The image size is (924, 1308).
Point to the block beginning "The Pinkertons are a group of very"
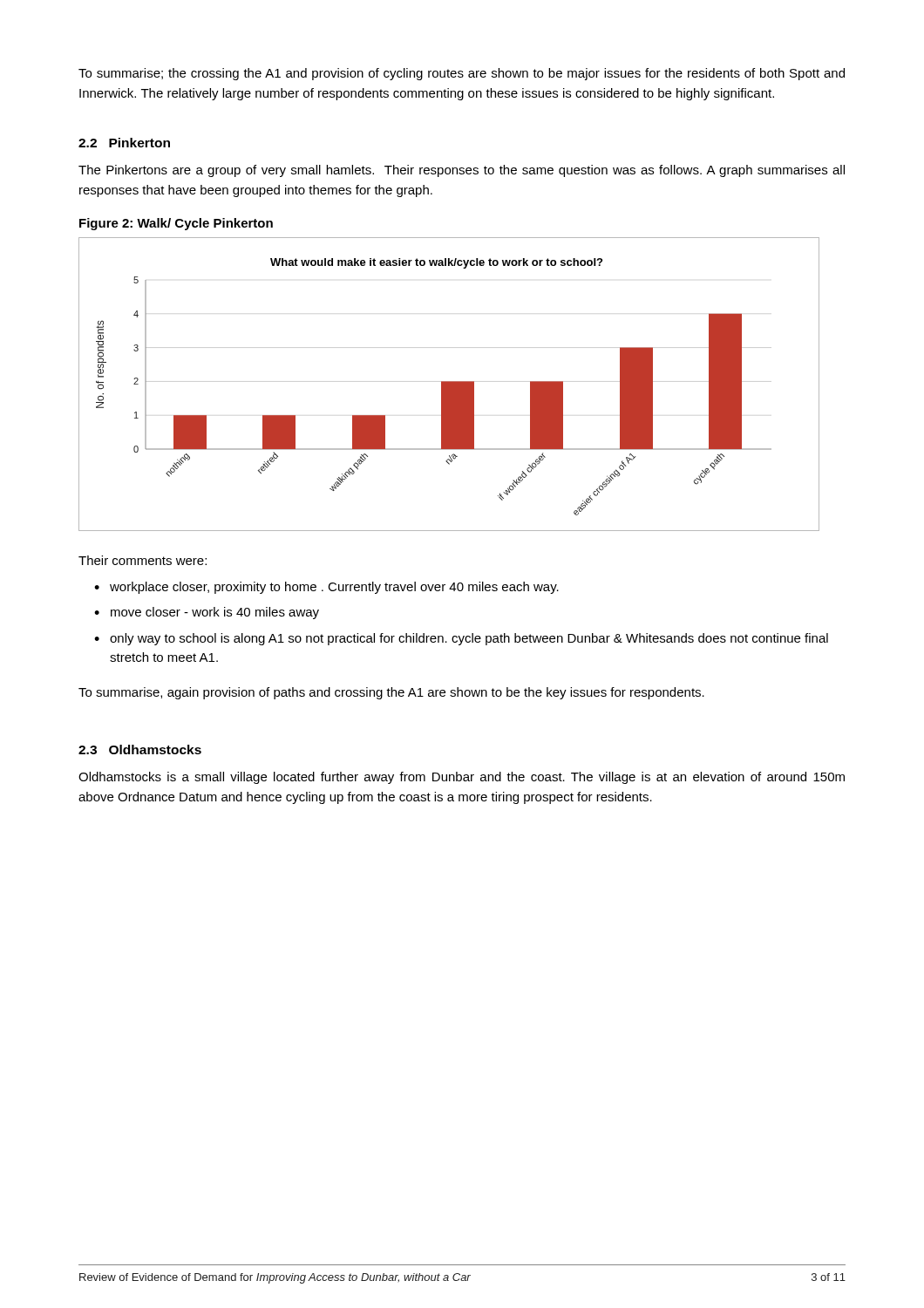tap(462, 179)
